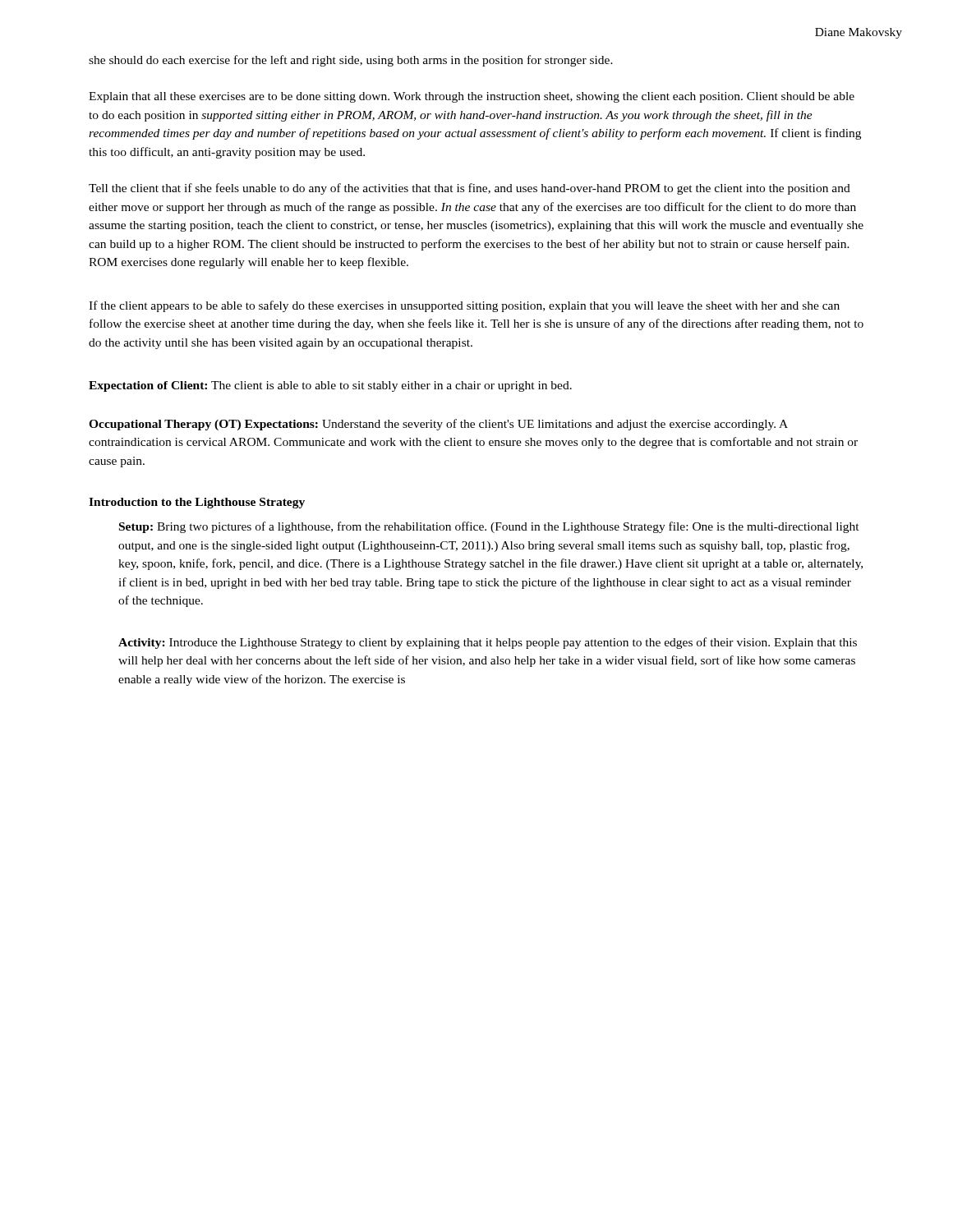
Task: Find the text block that says "Setup: Bring two pictures of"
Action: [491, 563]
